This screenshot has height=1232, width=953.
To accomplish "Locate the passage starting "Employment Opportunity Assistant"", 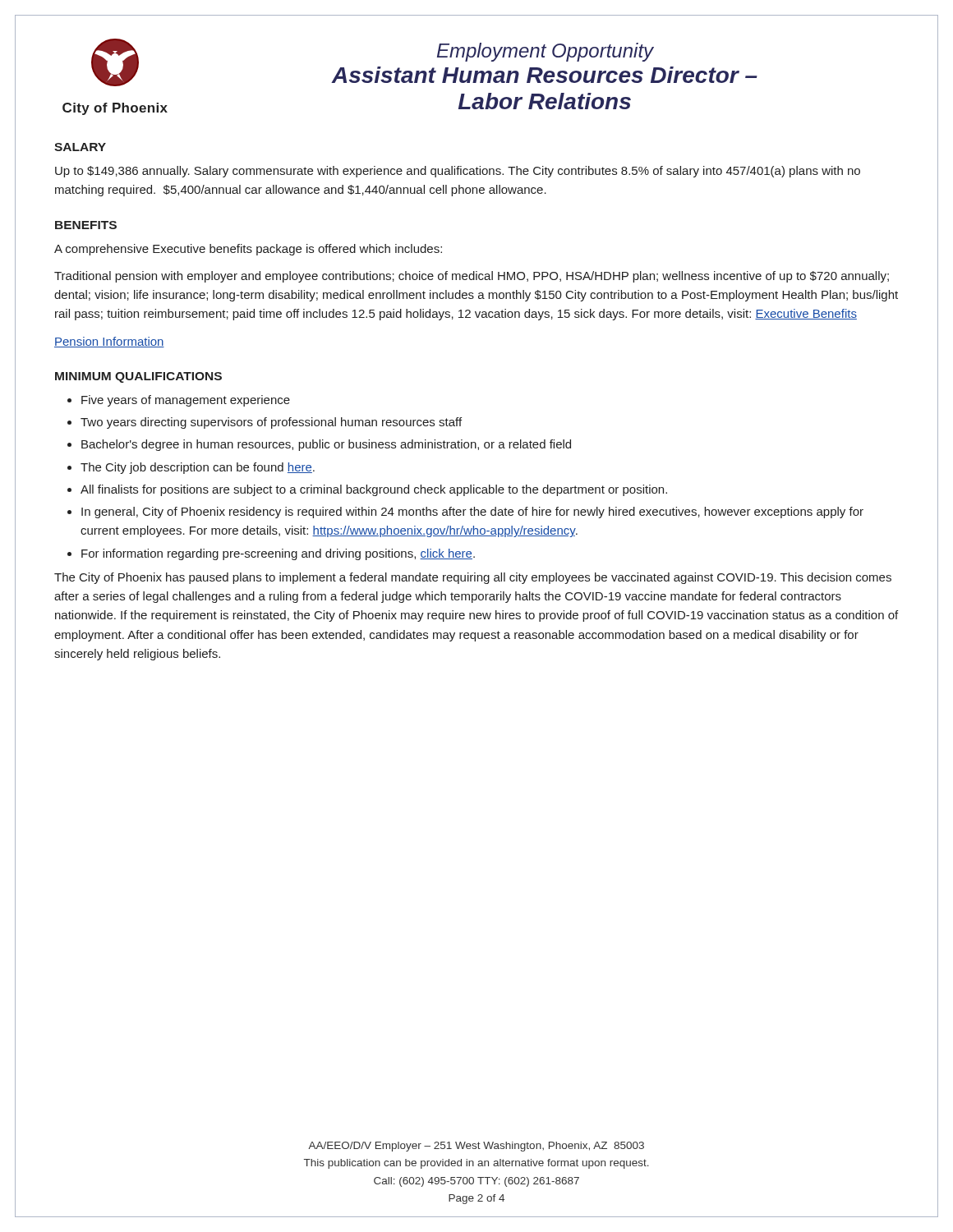I will coord(545,77).
